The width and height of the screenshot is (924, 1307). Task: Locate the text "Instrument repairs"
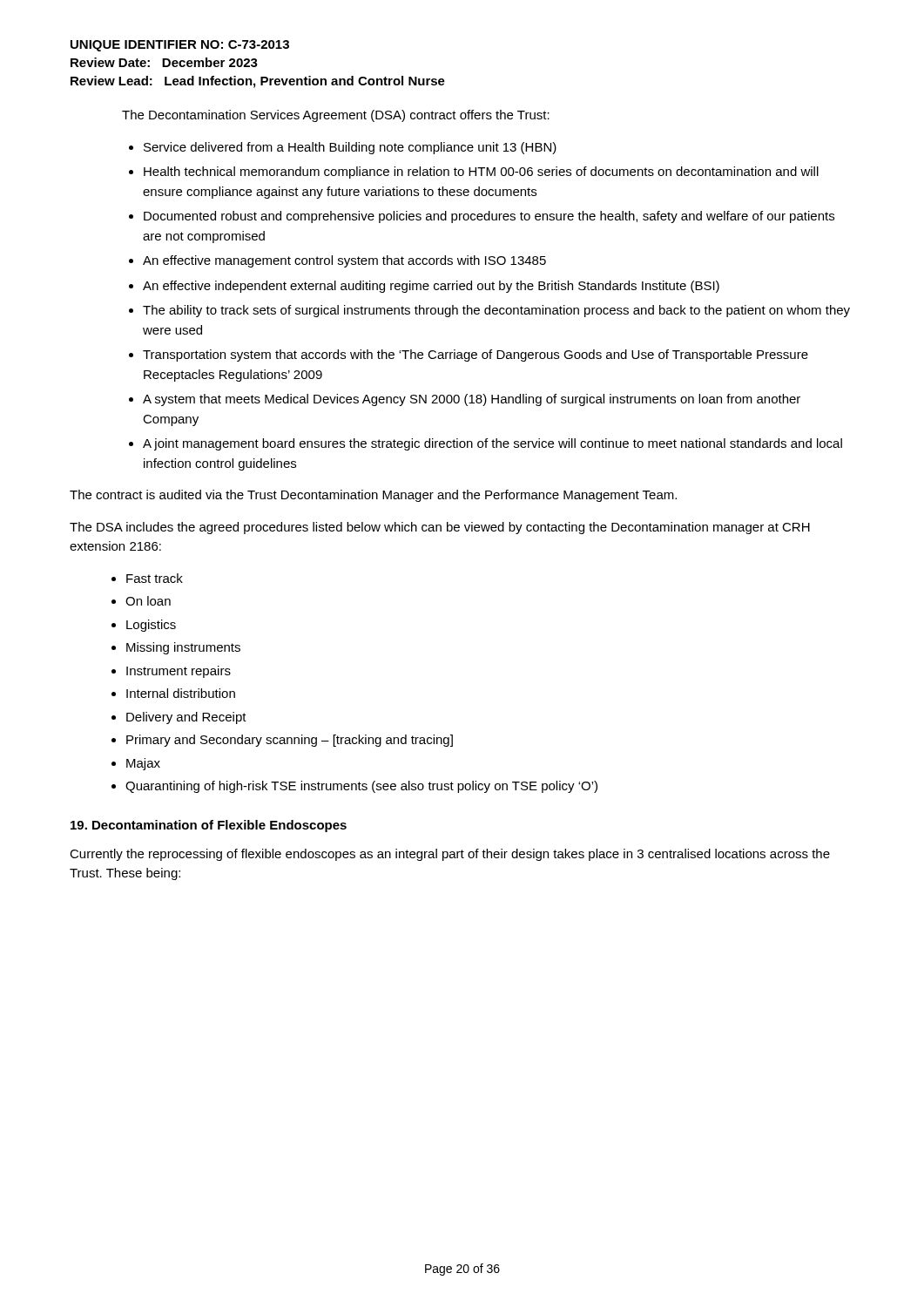pos(178,670)
